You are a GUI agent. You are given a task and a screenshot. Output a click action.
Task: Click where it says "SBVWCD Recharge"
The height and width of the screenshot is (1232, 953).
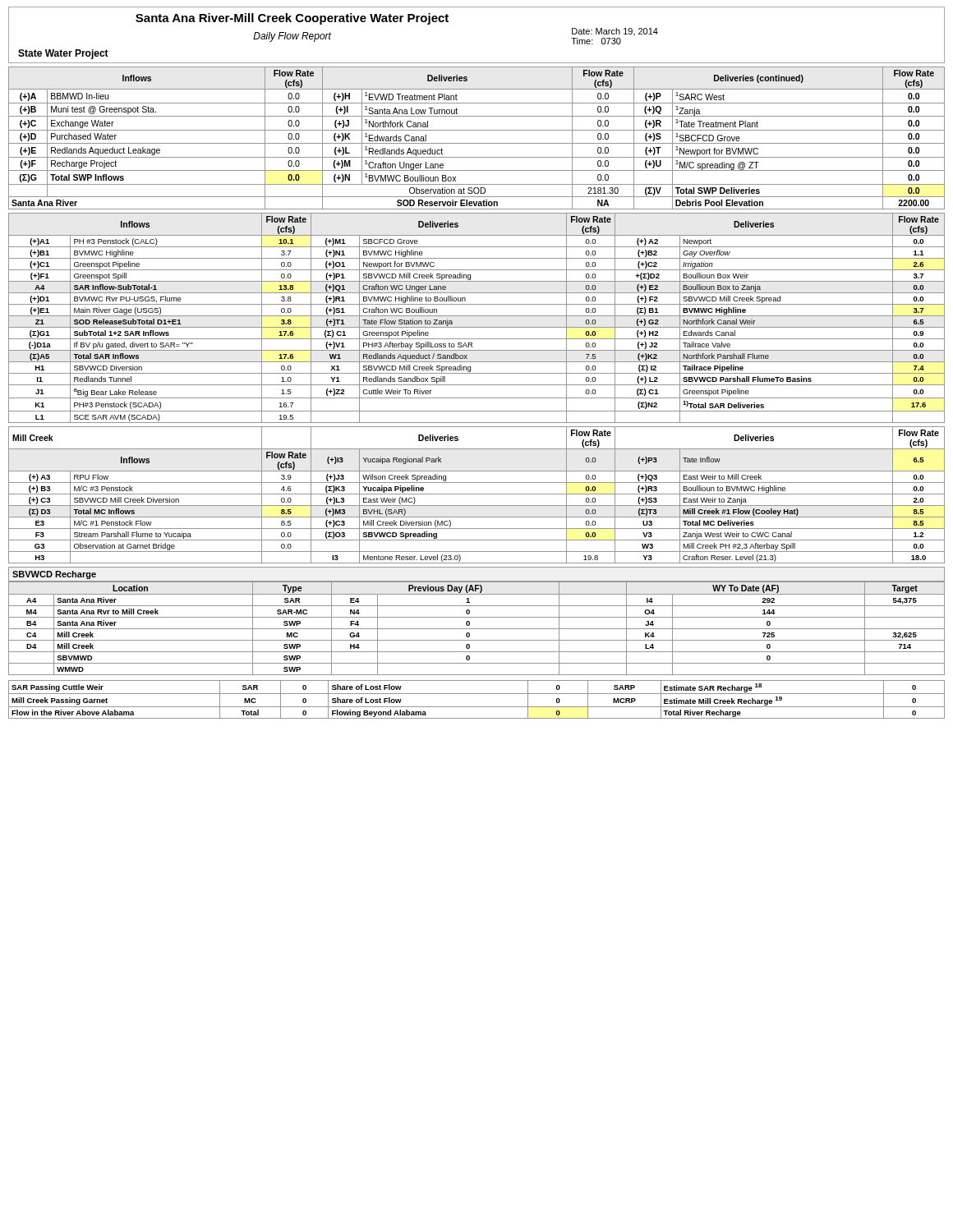(54, 574)
